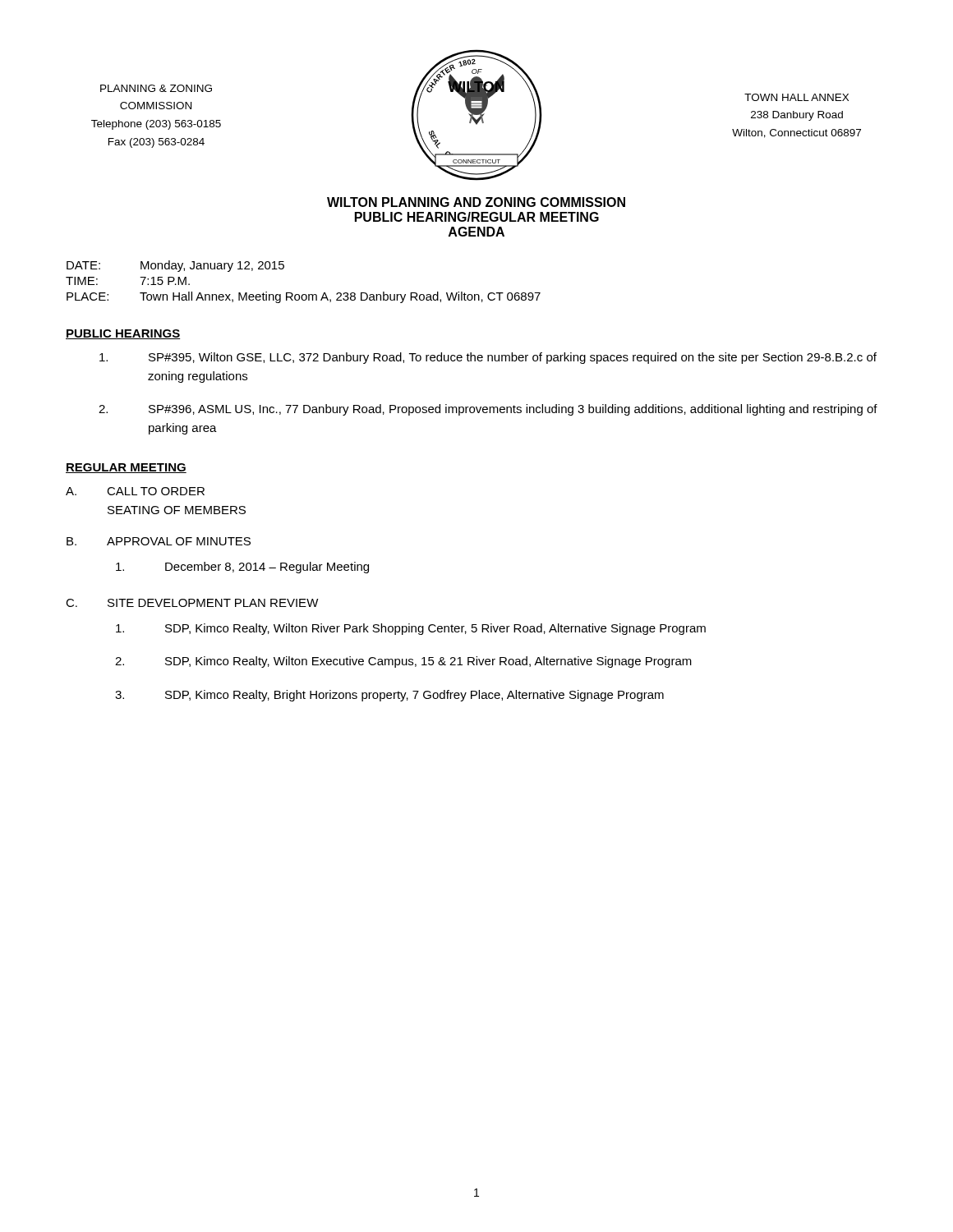The width and height of the screenshot is (953, 1232).
Task: Navigate to the passage starting "REGULAR MEETING"
Action: coord(126,467)
